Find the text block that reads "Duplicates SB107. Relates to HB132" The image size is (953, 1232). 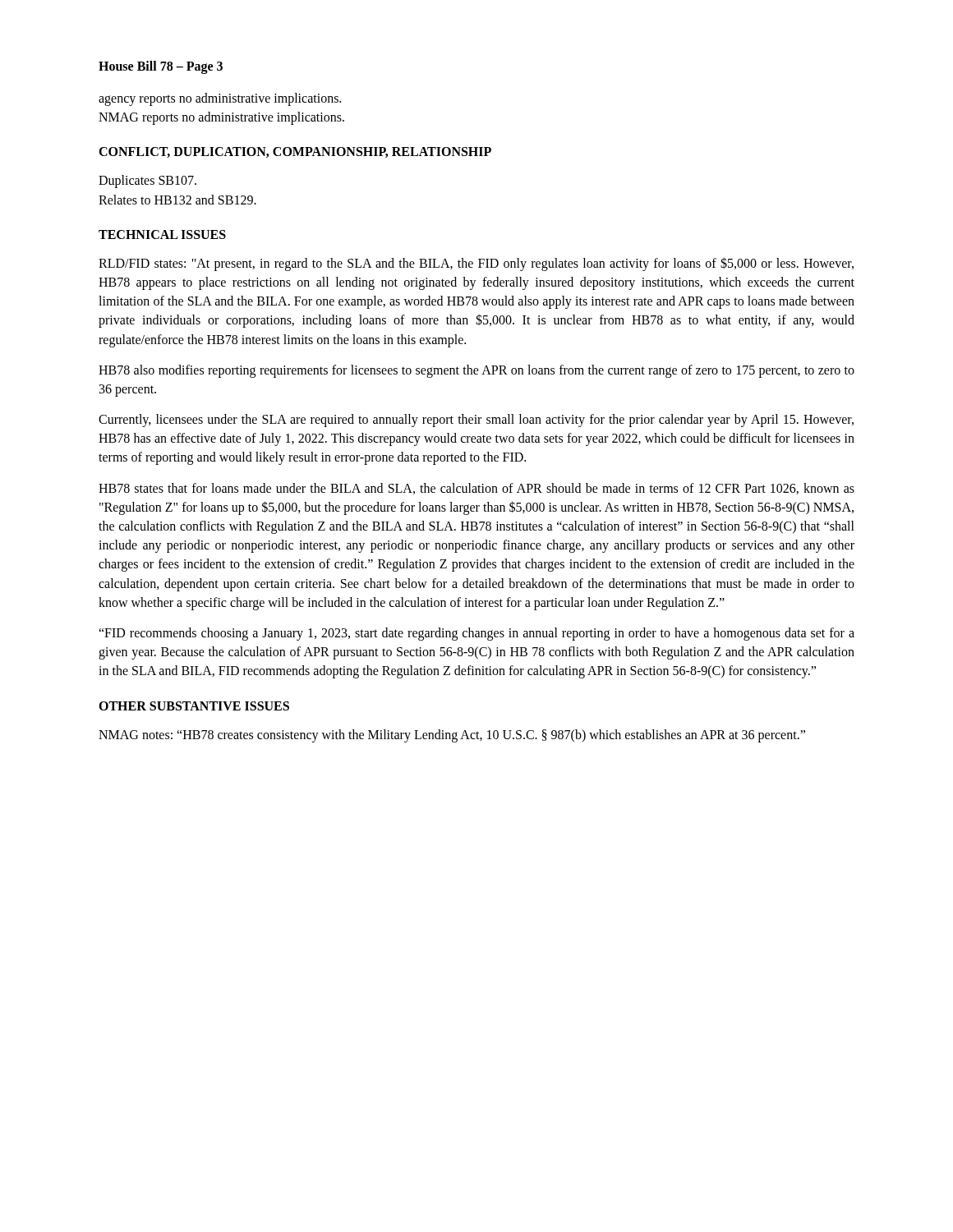click(178, 190)
